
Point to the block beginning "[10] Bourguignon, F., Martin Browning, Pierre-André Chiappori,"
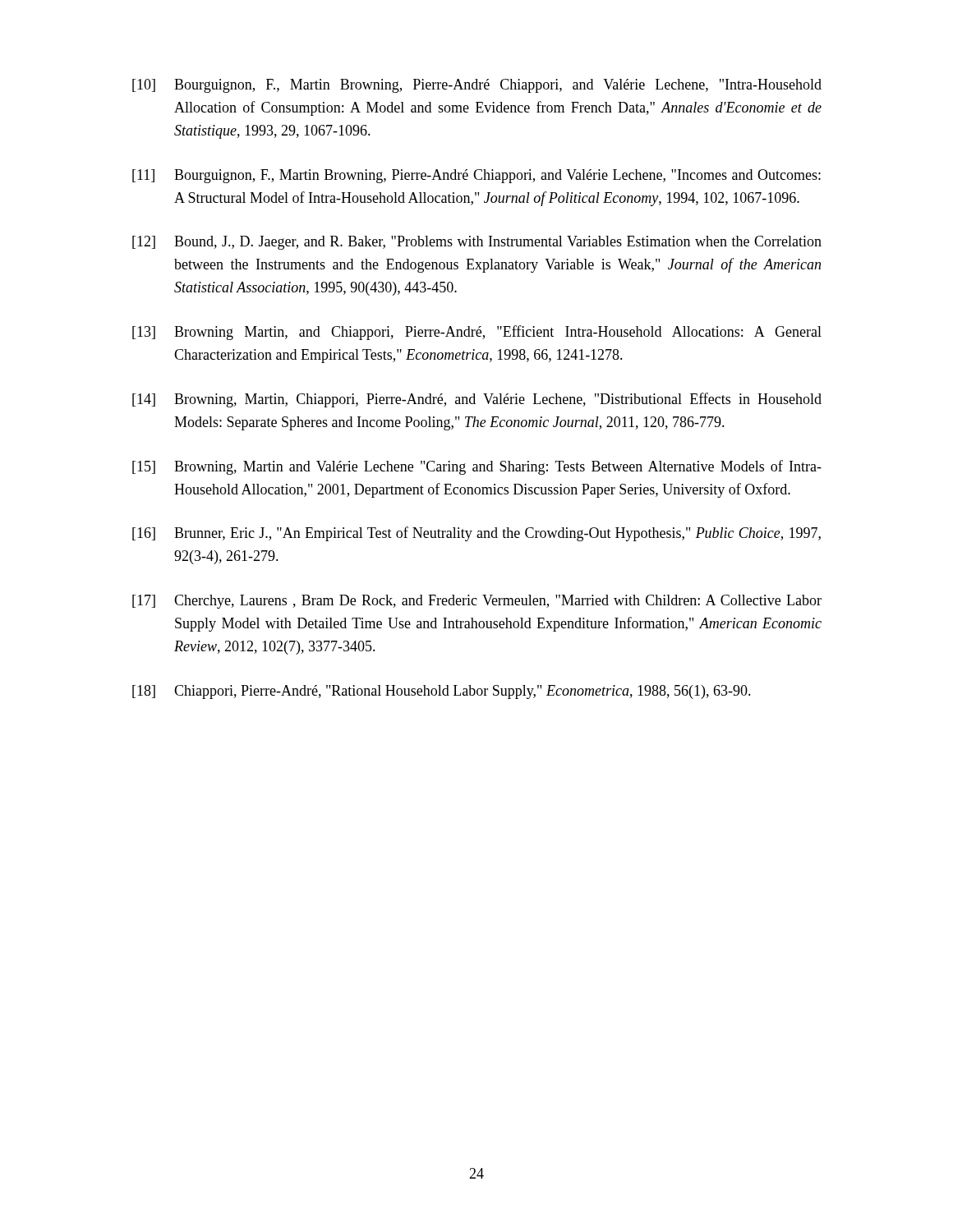476,108
